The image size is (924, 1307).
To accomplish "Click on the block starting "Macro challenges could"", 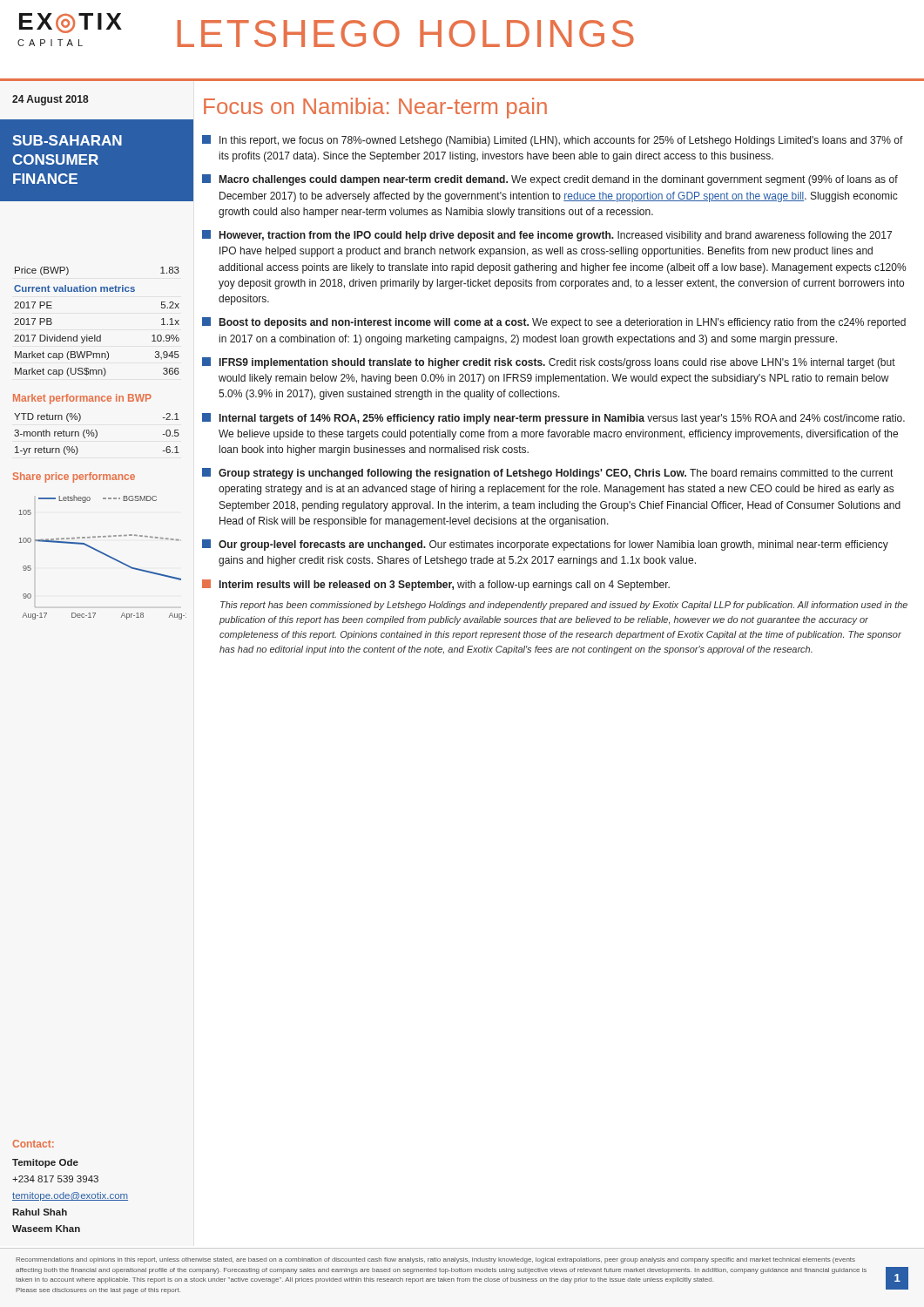I will click(x=555, y=196).
